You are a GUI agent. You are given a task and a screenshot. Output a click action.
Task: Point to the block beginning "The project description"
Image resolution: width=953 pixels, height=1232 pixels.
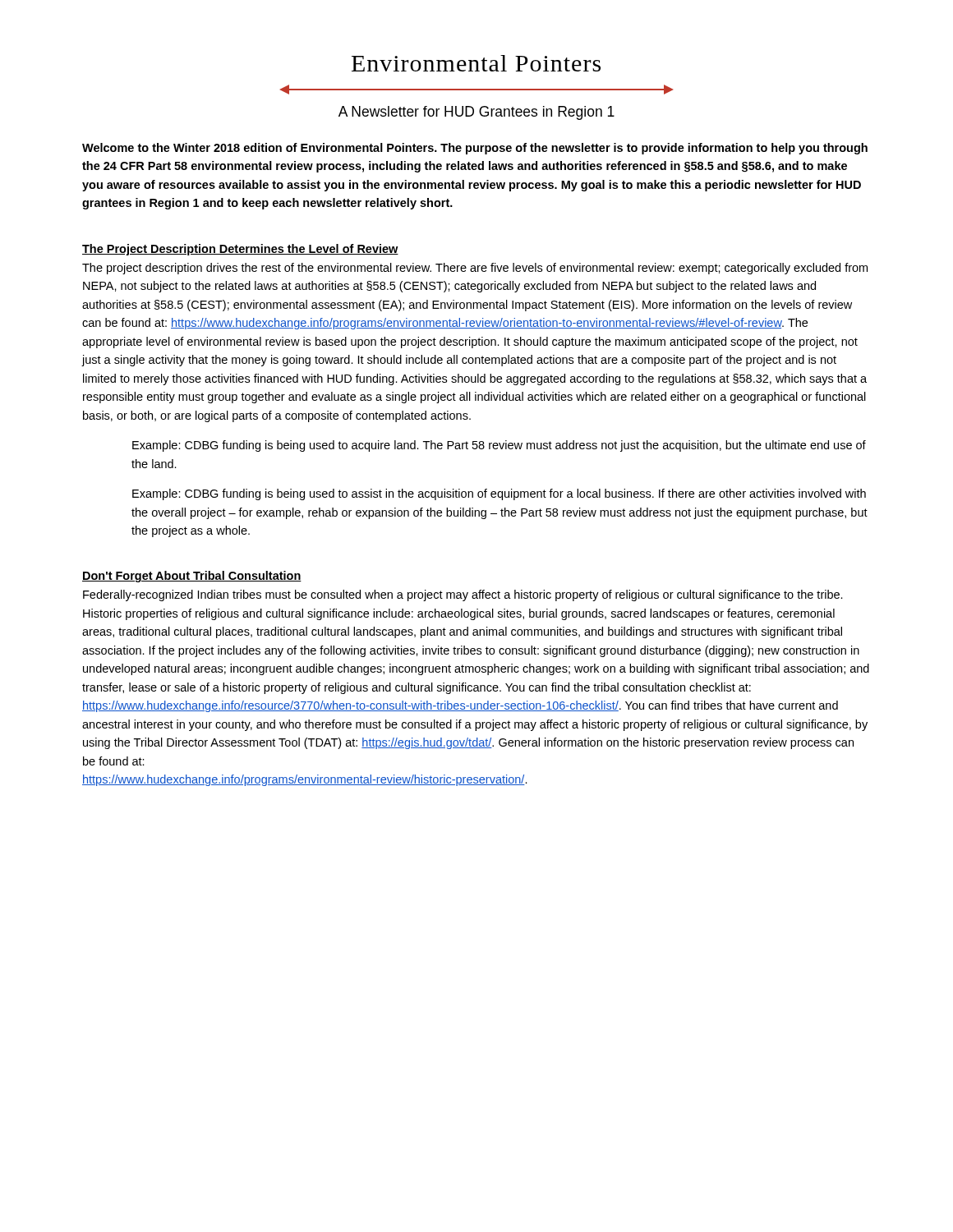pos(476,342)
